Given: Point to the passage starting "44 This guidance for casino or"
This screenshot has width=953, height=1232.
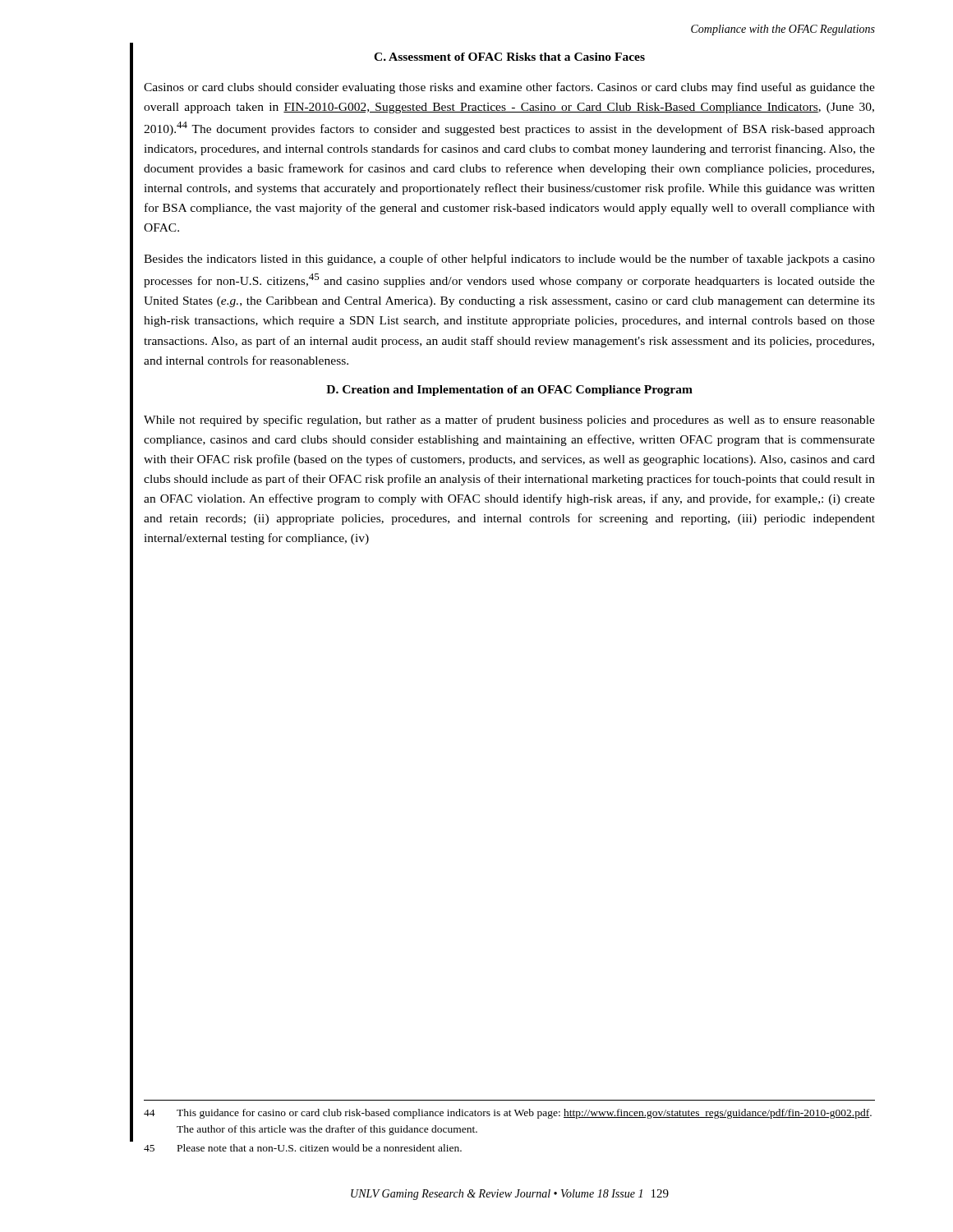Looking at the screenshot, I should click(x=508, y=1114).
